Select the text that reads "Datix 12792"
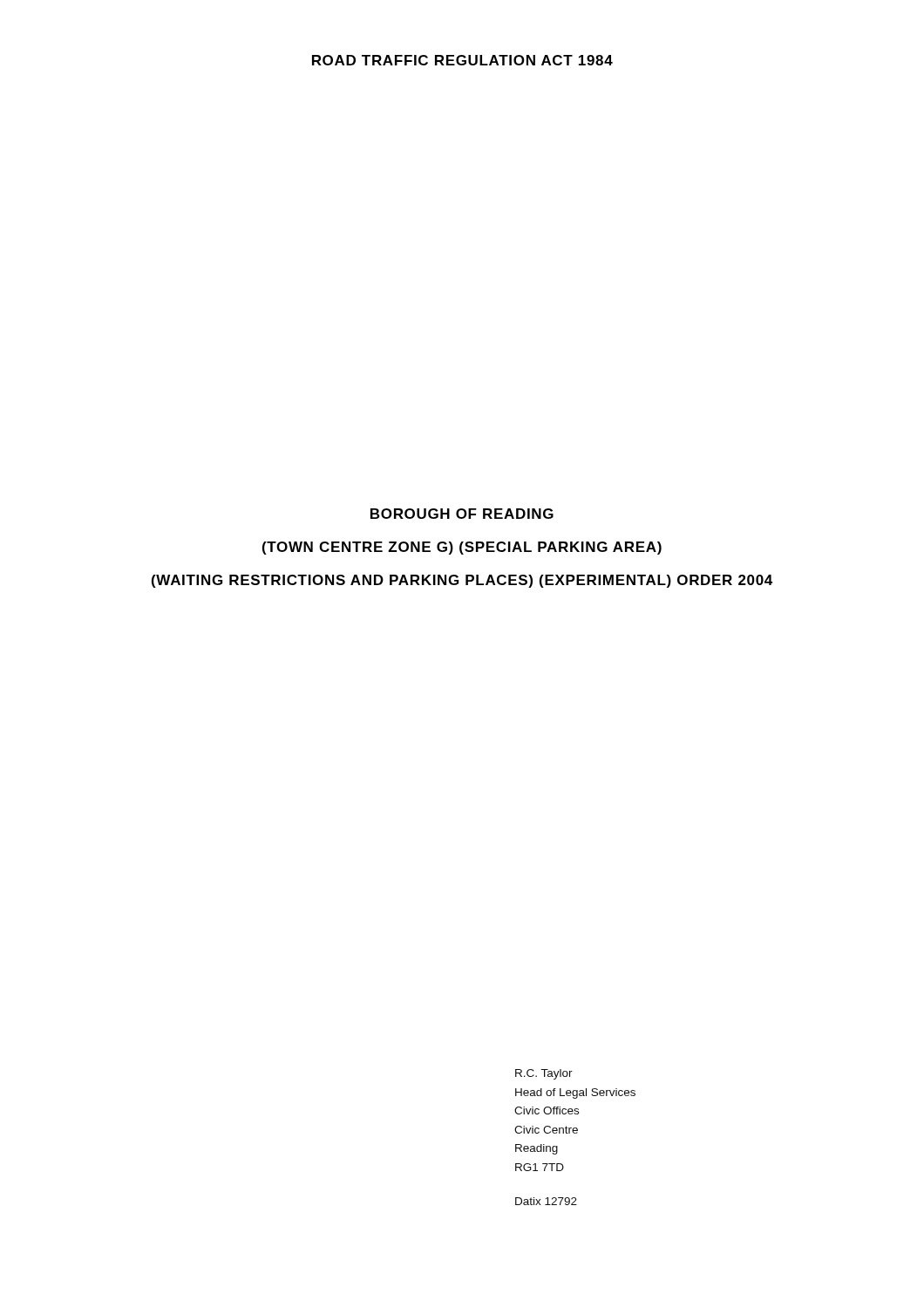The image size is (924, 1308). point(546,1201)
